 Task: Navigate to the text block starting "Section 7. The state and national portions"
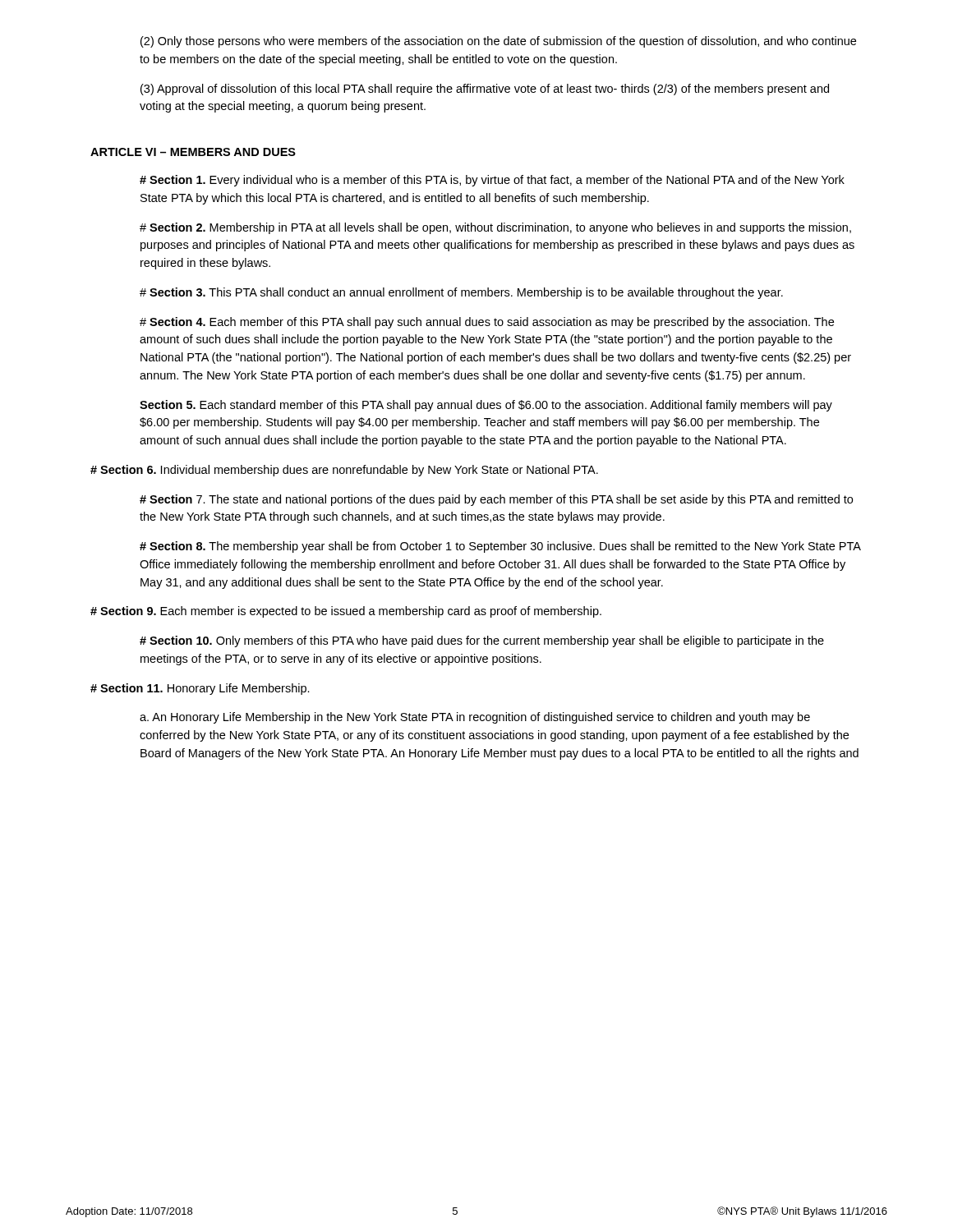tap(497, 508)
